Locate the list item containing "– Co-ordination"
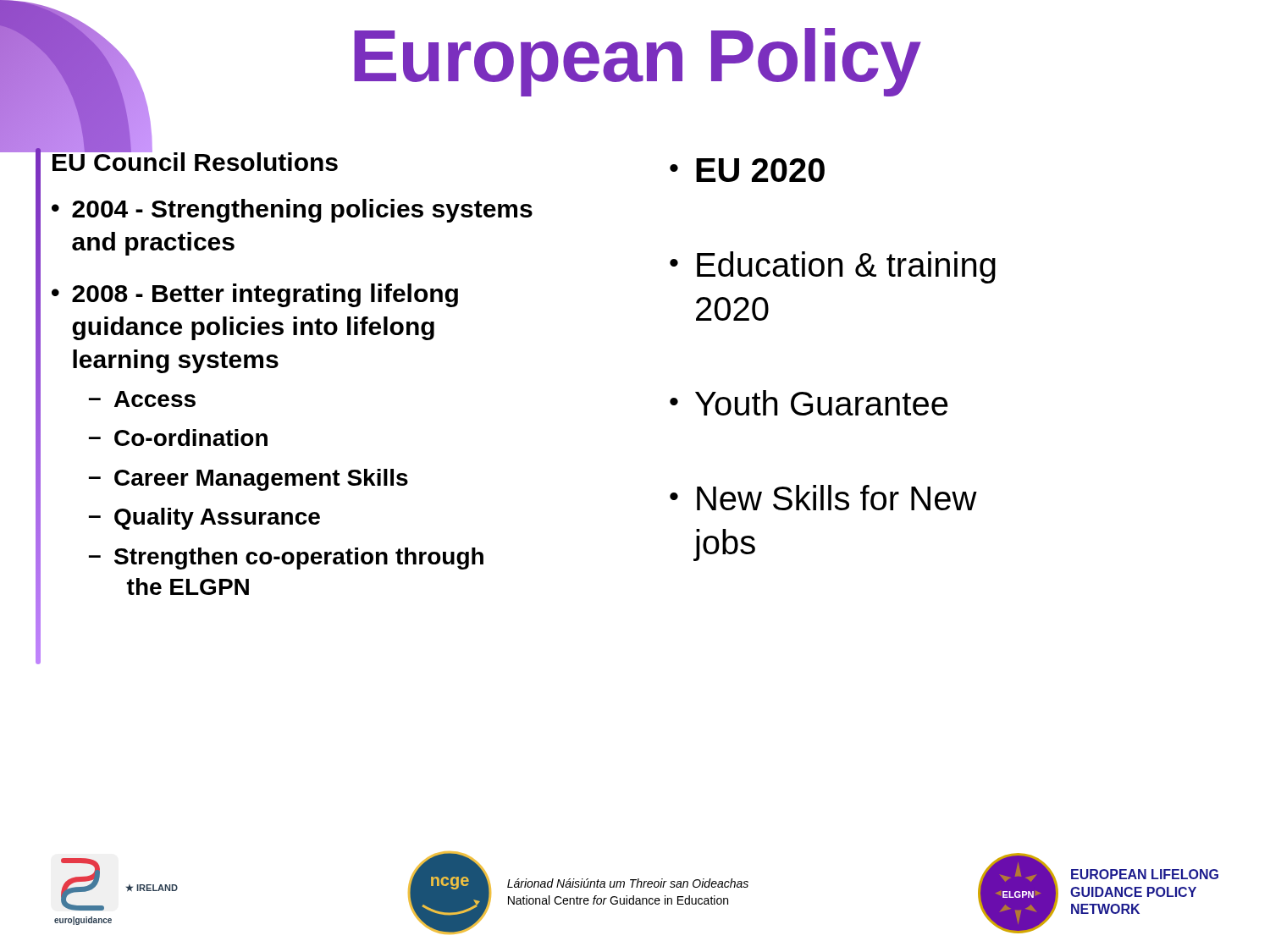This screenshot has width=1270, height=952. click(x=178, y=439)
